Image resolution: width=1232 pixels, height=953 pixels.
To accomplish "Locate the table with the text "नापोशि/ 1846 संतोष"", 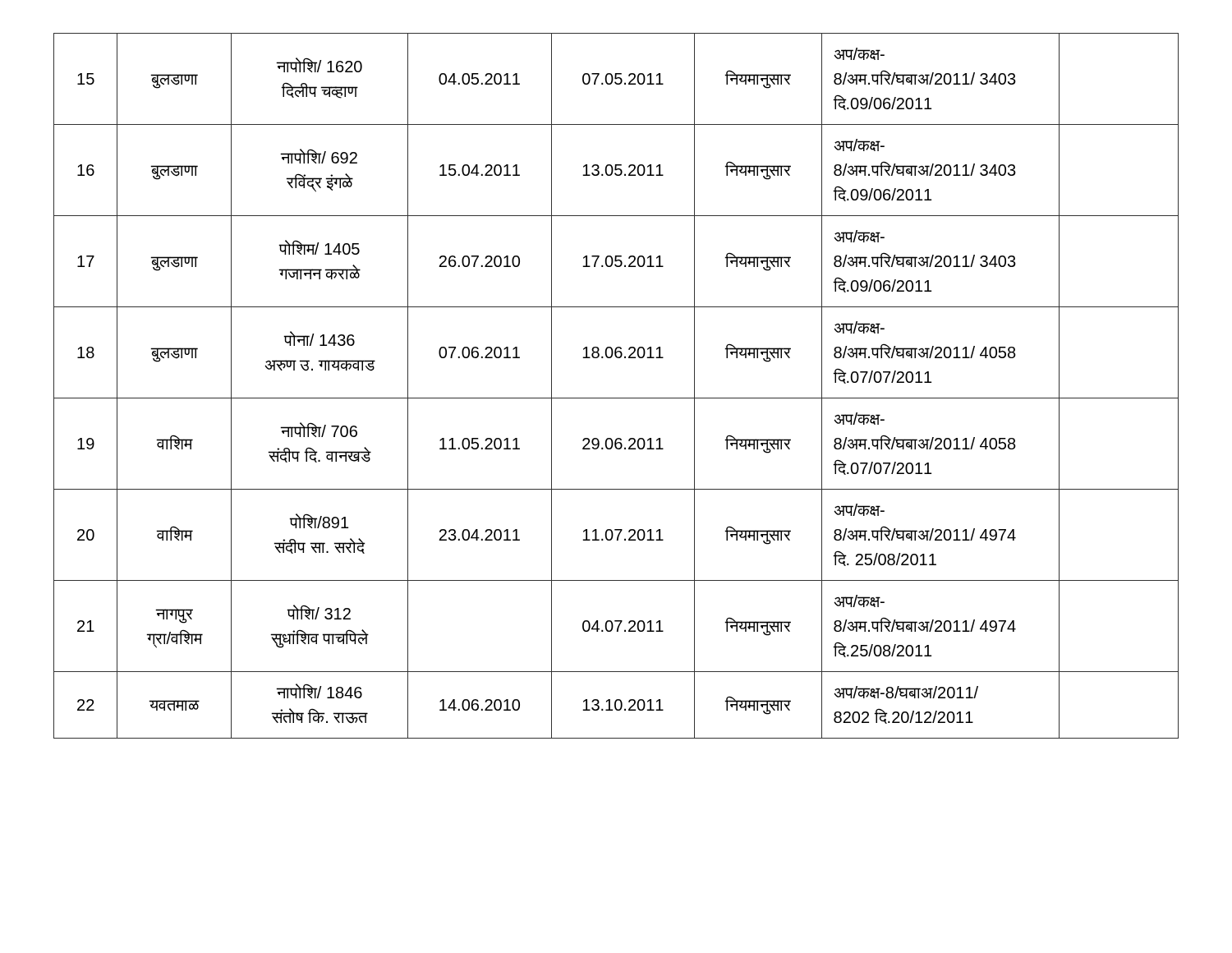I will click(x=616, y=386).
